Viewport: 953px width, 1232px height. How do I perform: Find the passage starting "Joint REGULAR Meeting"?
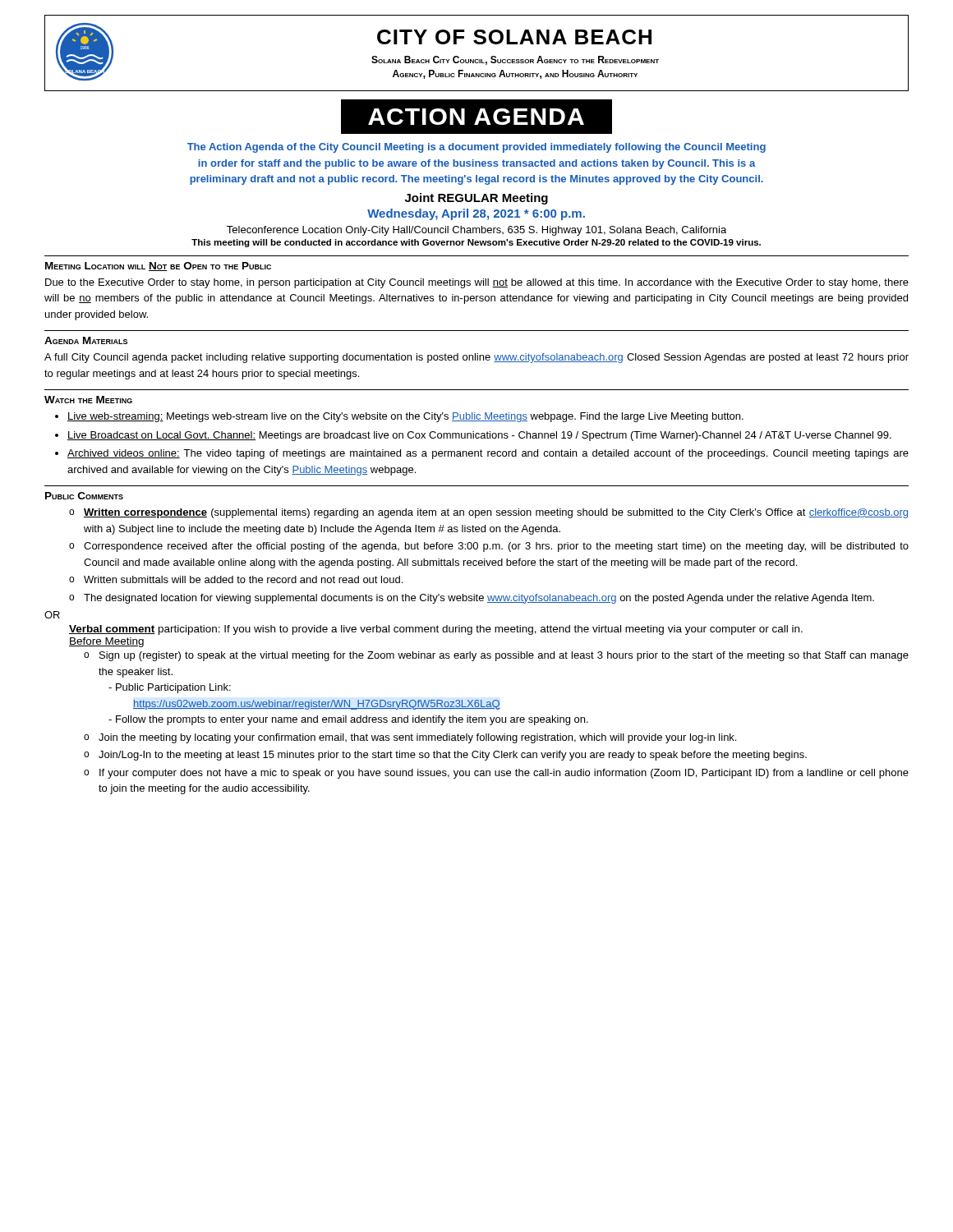[x=476, y=197]
